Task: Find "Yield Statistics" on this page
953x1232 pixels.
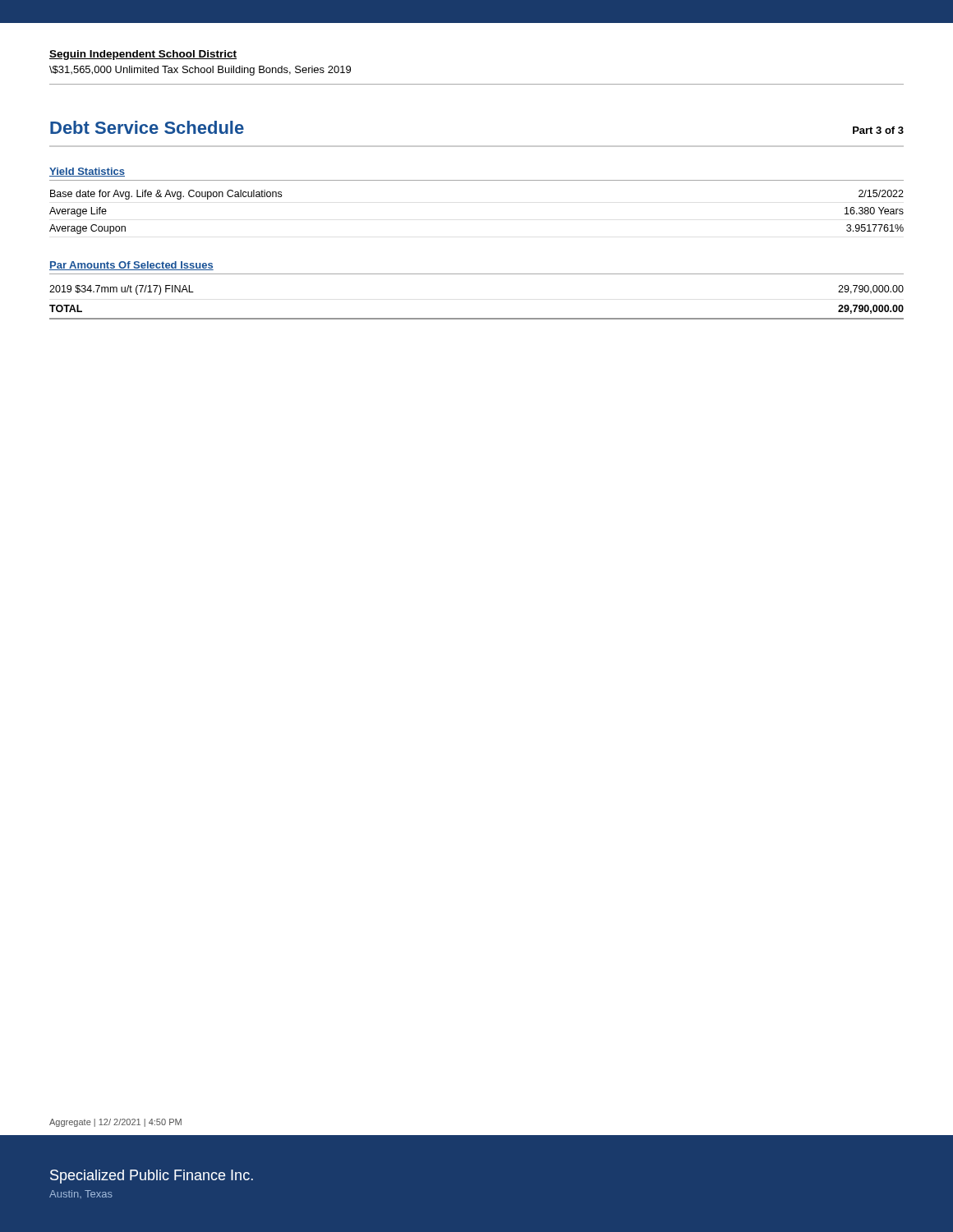Action: [x=87, y=171]
